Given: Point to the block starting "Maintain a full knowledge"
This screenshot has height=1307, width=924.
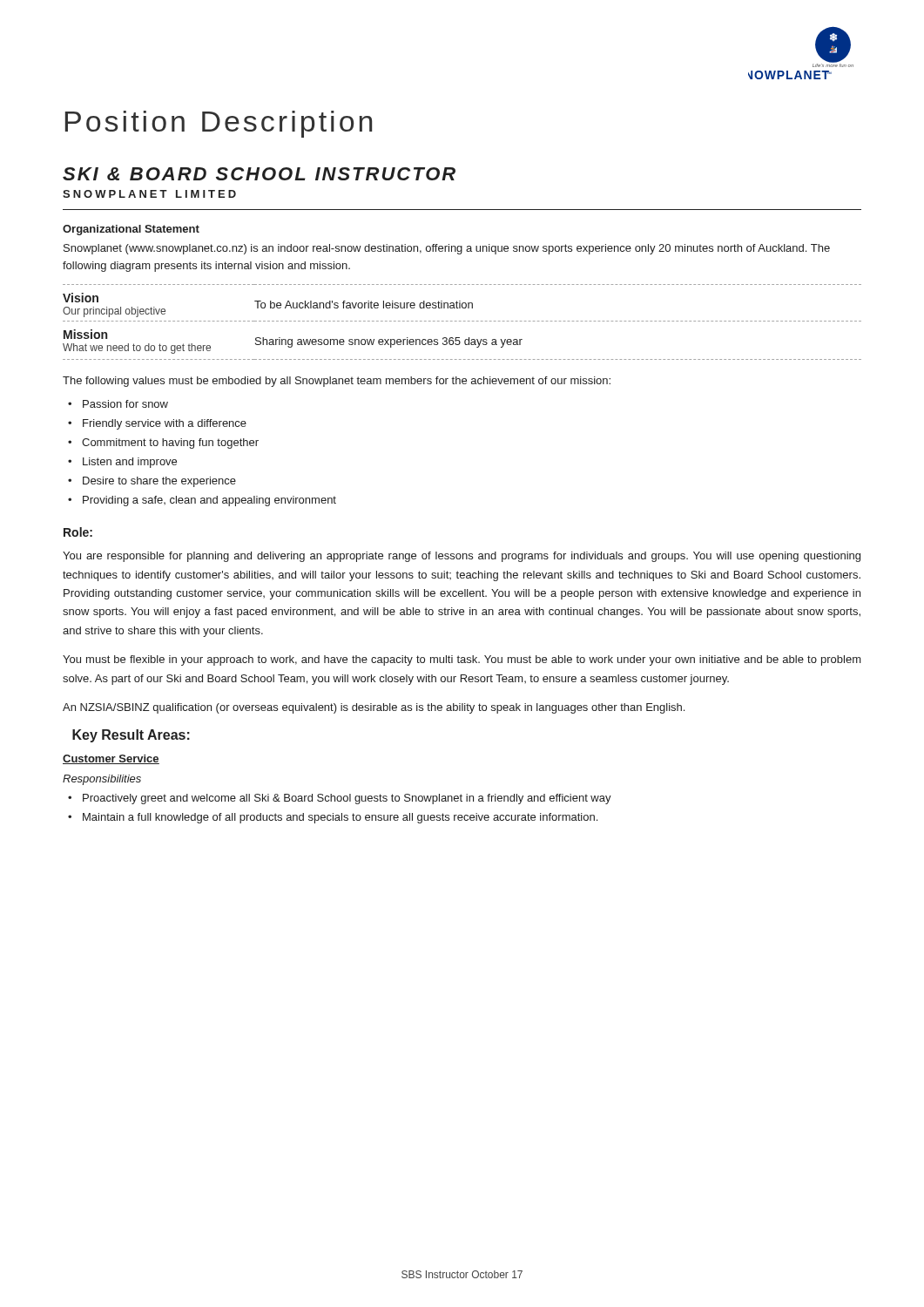Looking at the screenshot, I should [340, 817].
